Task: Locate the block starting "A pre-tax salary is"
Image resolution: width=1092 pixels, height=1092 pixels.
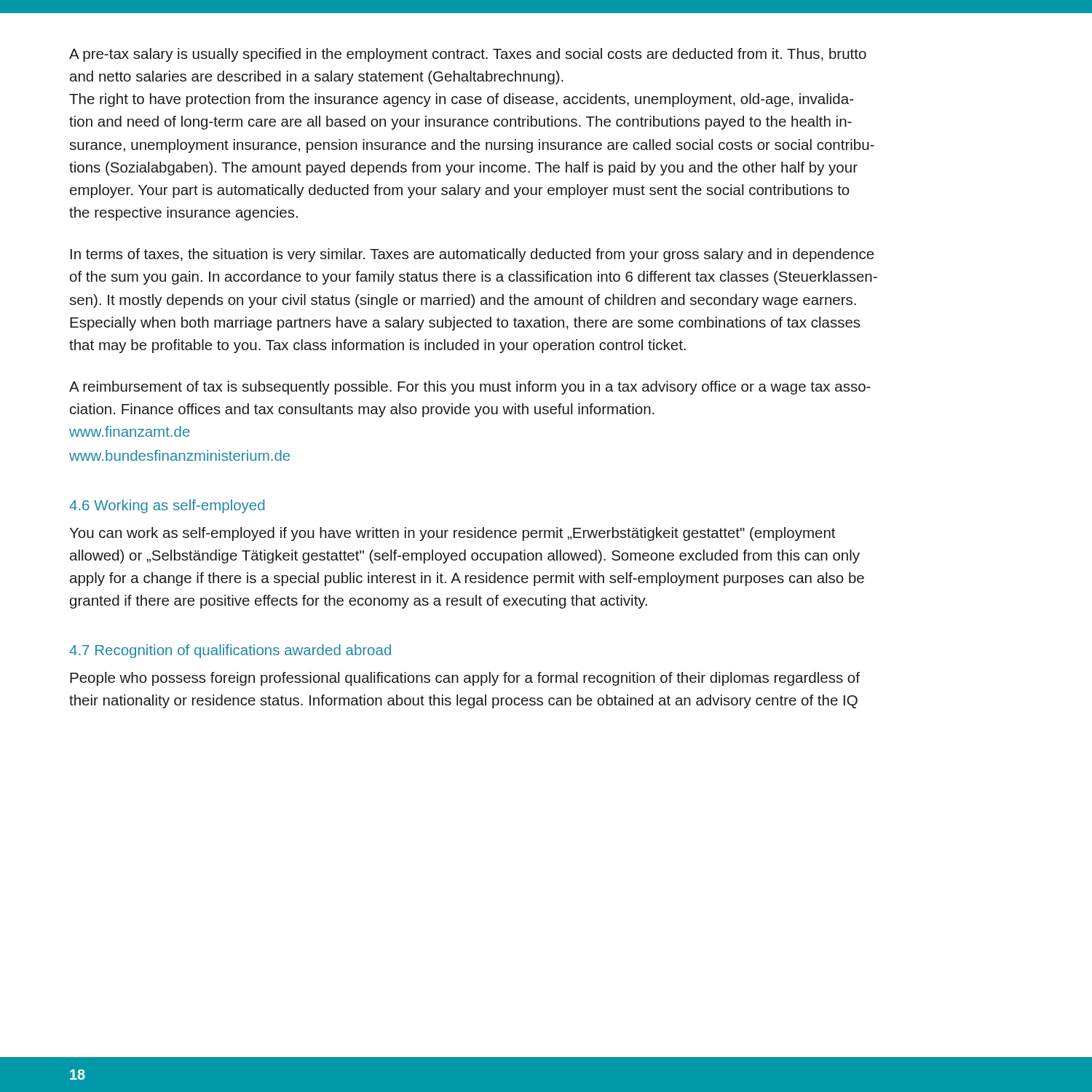Action: click(546, 133)
